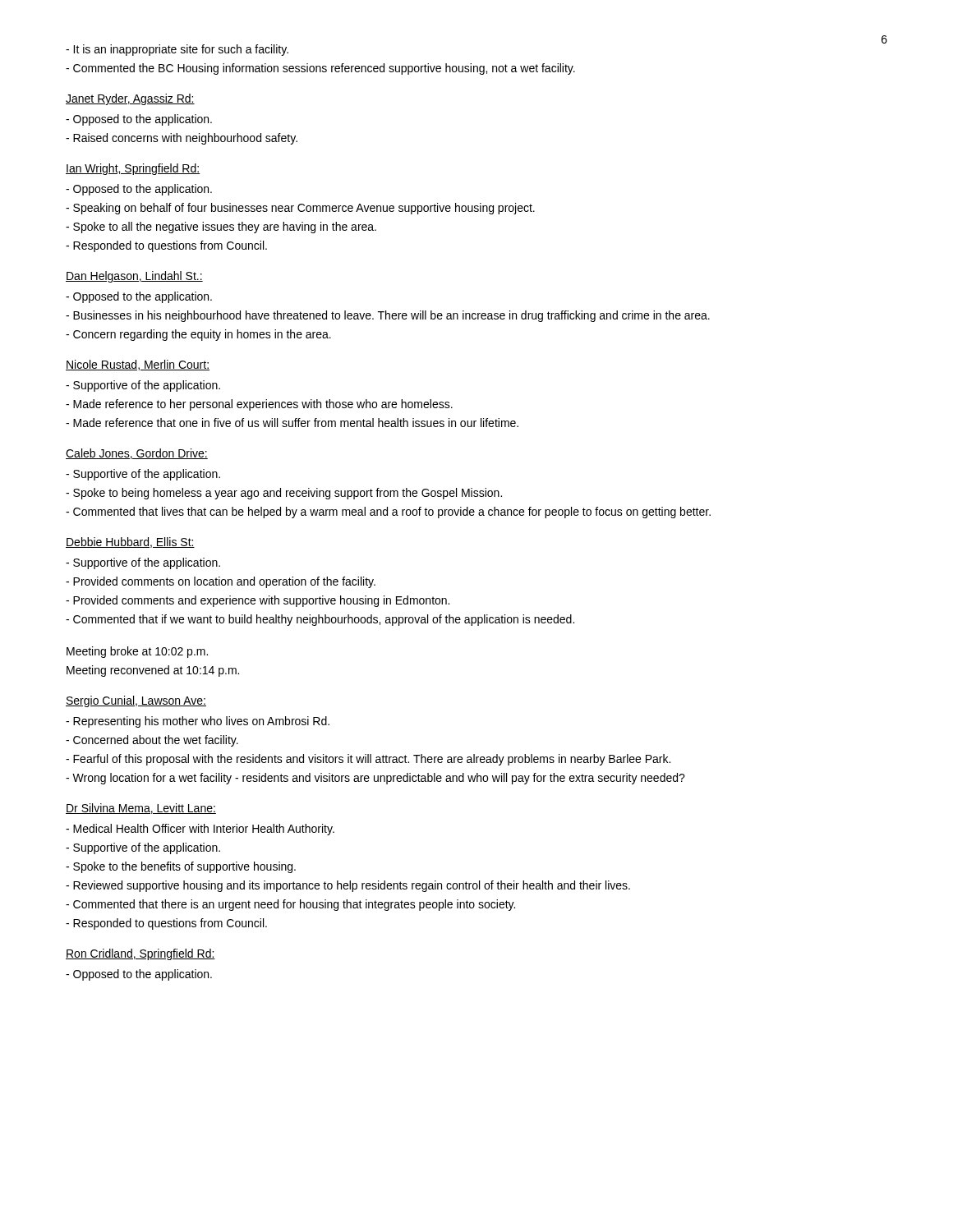
Task: Click on the list item with the text "Speaking on behalf of"
Action: pyautogui.click(x=301, y=208)
